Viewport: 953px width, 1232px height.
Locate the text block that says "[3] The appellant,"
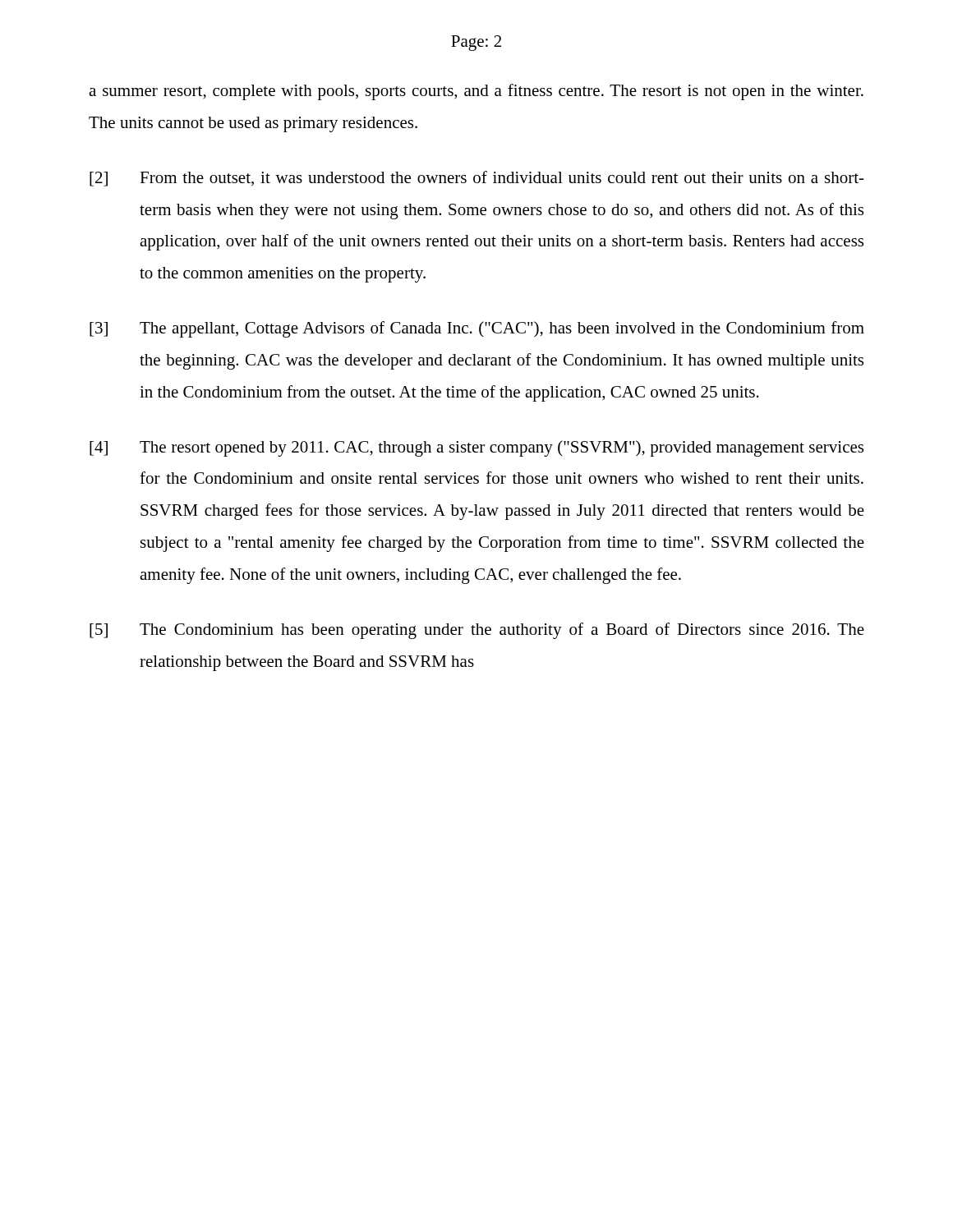click(476, 360)
